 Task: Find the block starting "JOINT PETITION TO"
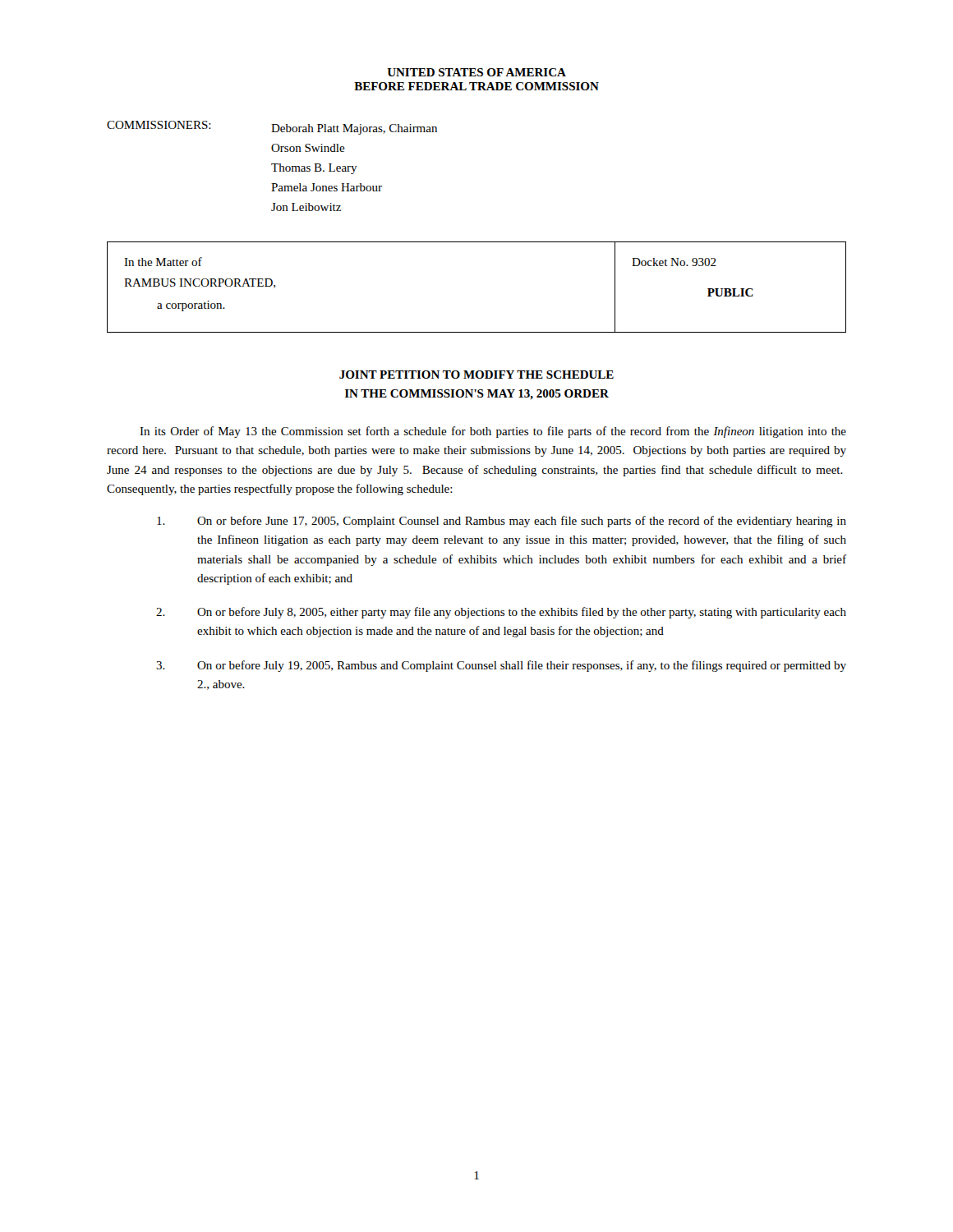point(476,384)
